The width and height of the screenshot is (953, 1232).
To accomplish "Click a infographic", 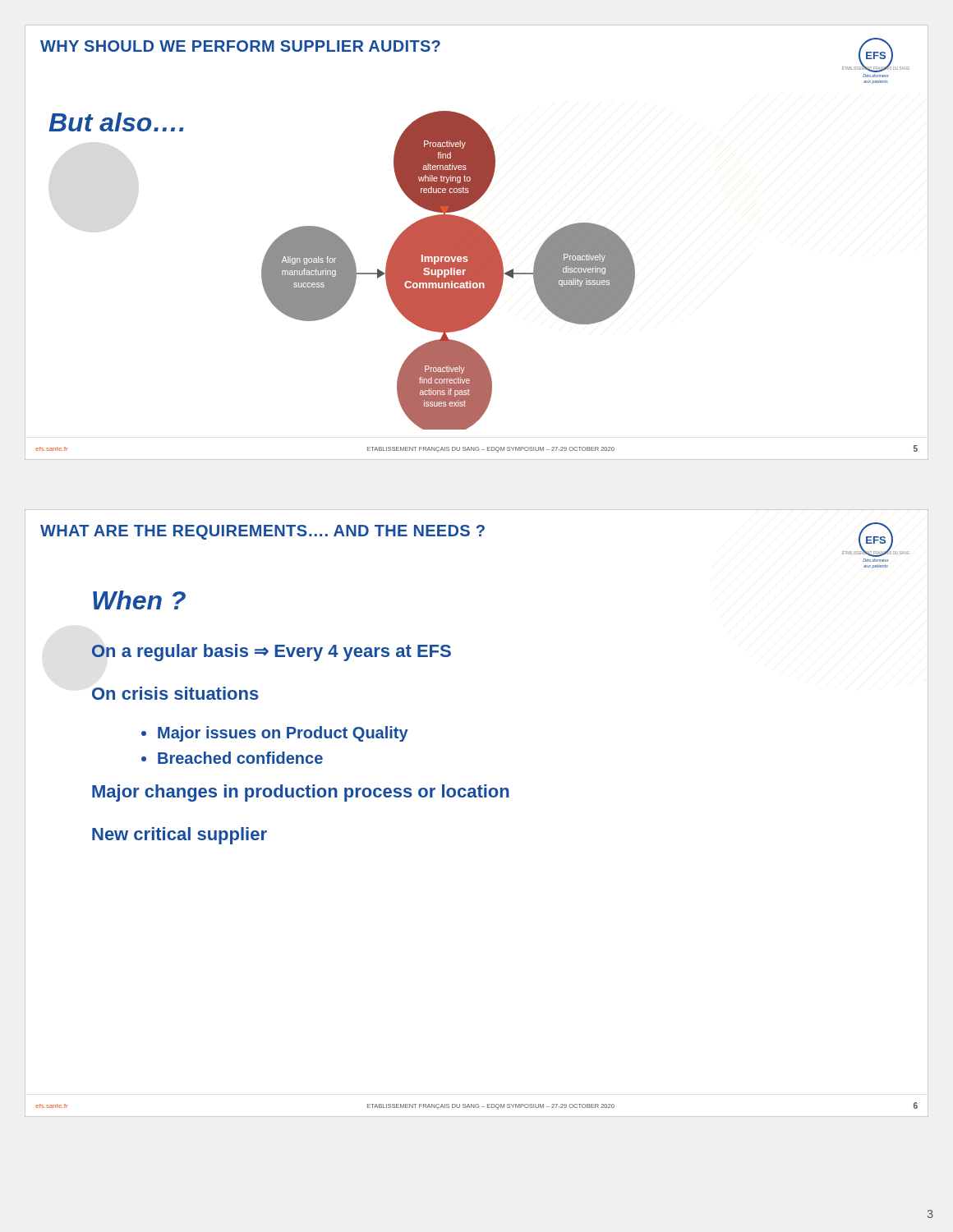I will coord(457,265).
